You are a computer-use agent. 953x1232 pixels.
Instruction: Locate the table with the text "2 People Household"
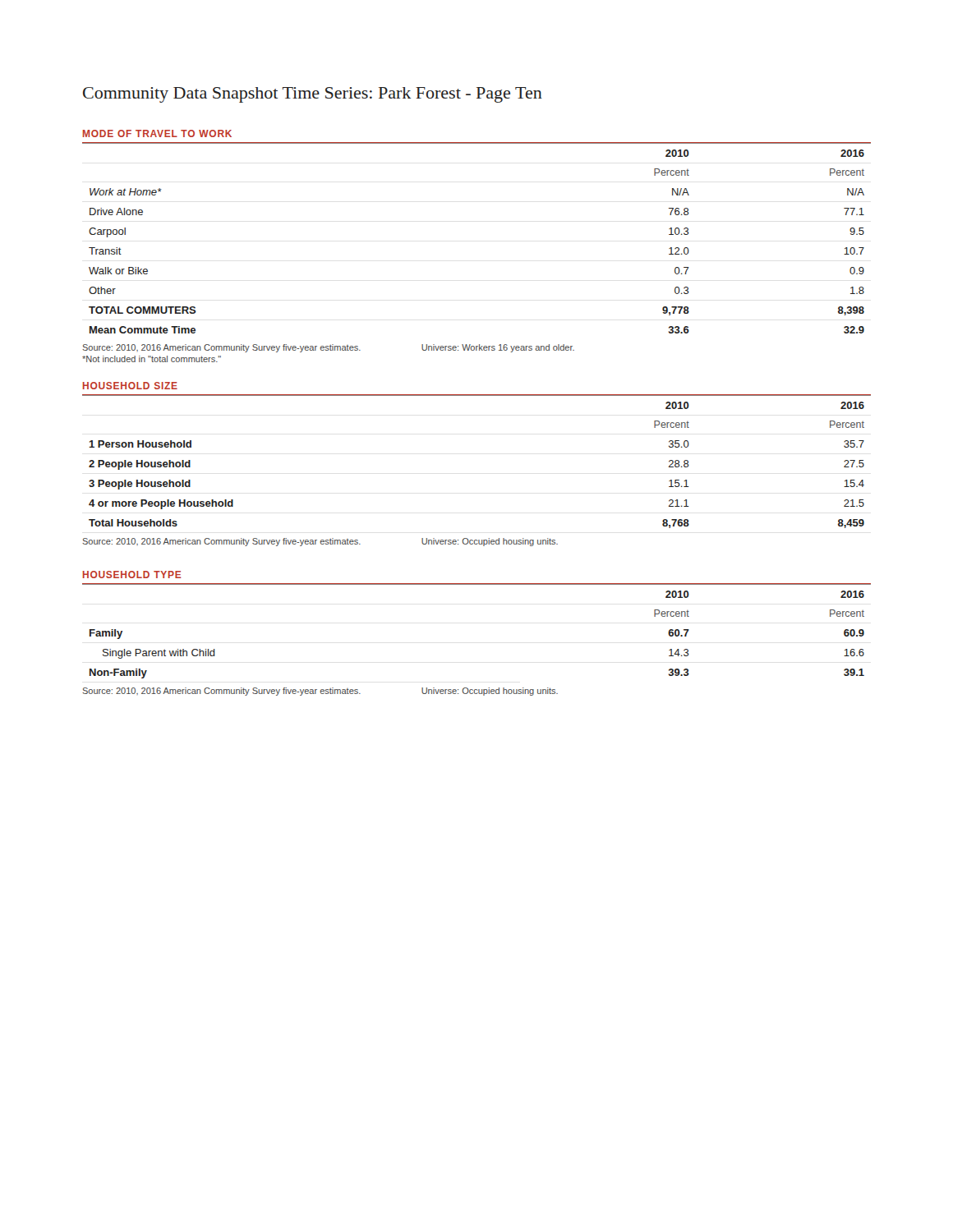[476, 464]
